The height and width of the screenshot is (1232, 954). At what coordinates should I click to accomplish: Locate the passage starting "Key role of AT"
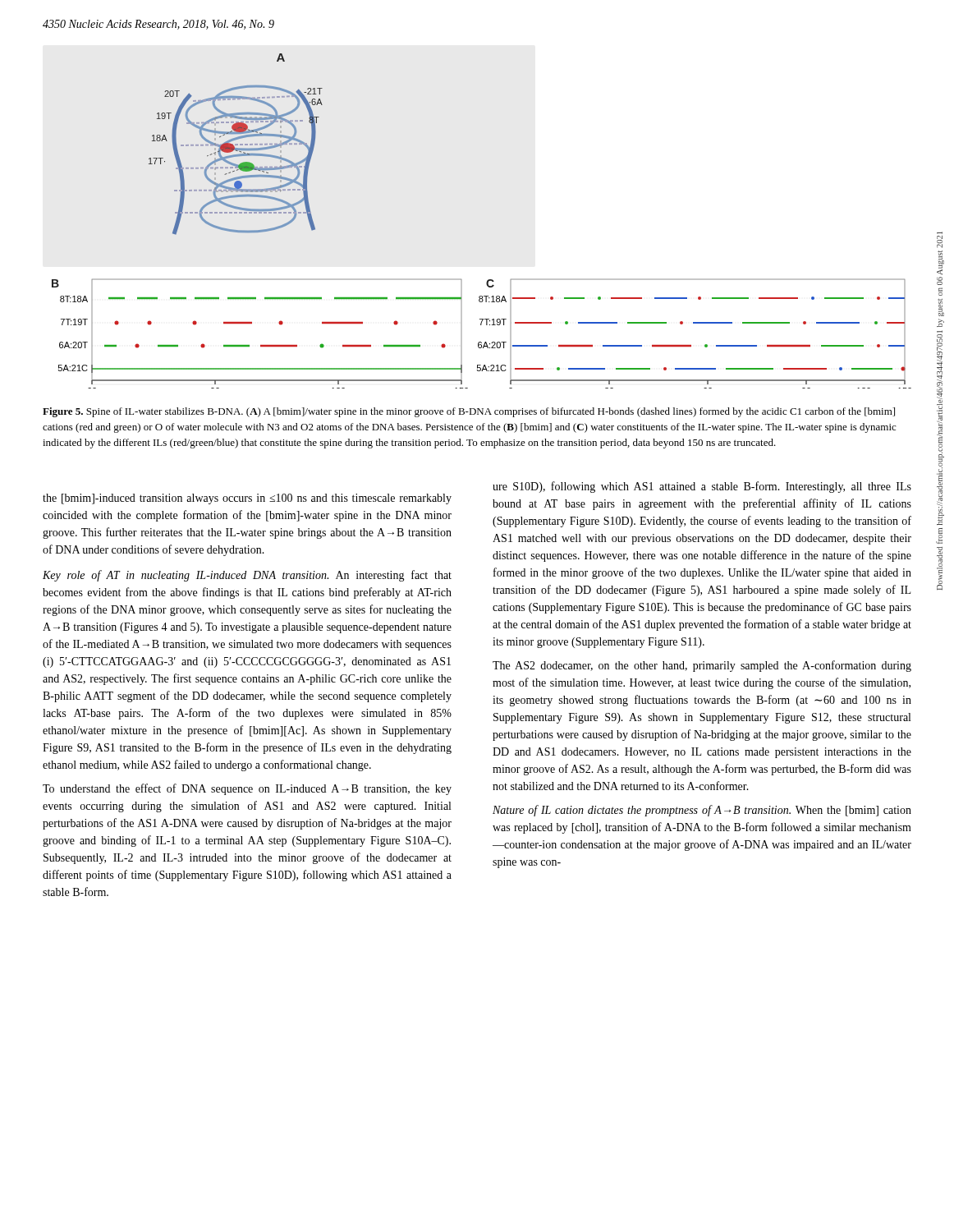(x=247, y=734)
